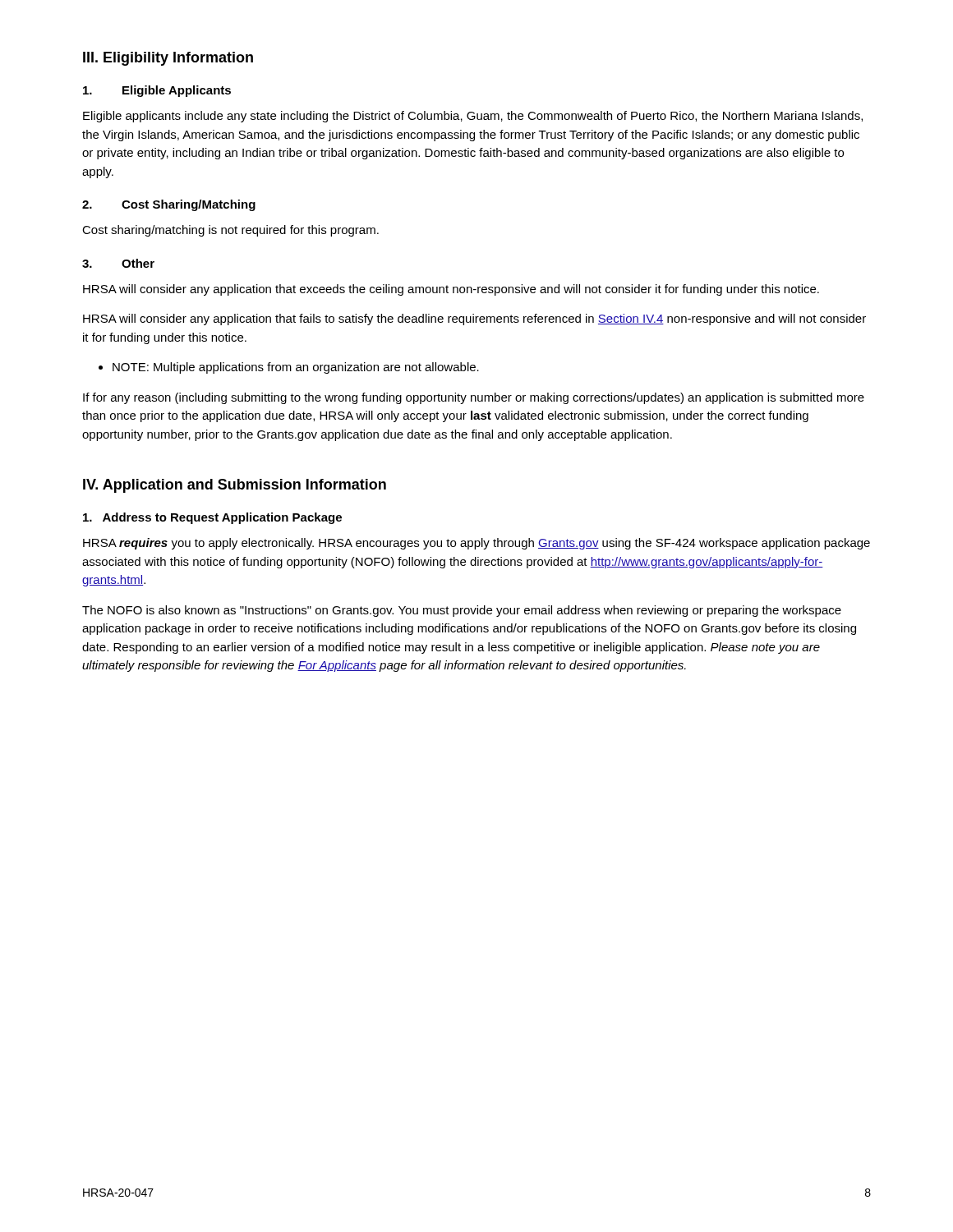Point to the element starting "2. Cost Sharing/Matching"
Viewport: 953px width, 1232px height.
(x=169, y=205)
